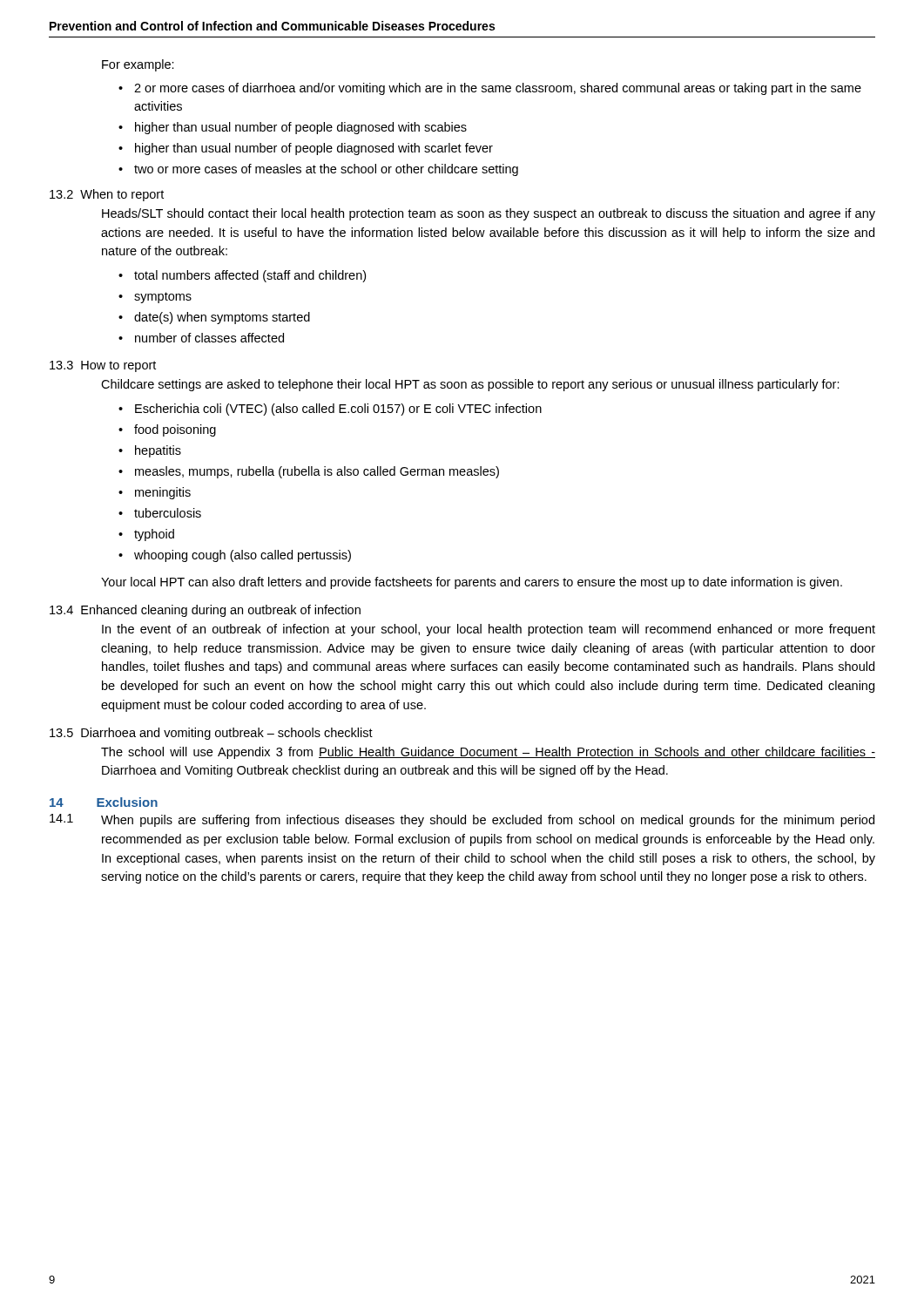
Task: Locate the text block containing "The school will use Appendix 3"
Action: coord(488,762)
